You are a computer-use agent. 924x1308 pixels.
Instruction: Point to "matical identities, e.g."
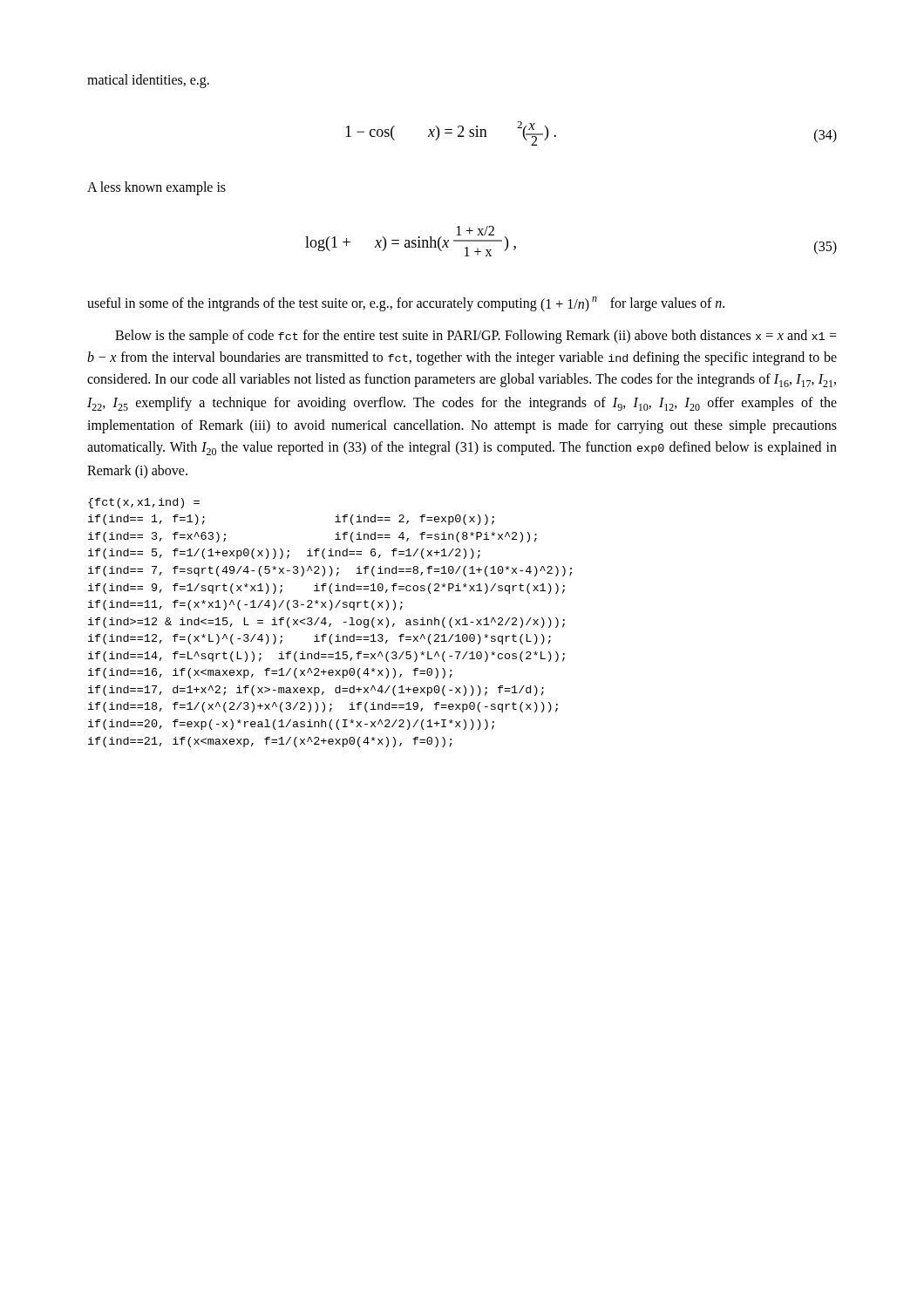(149, 80)
